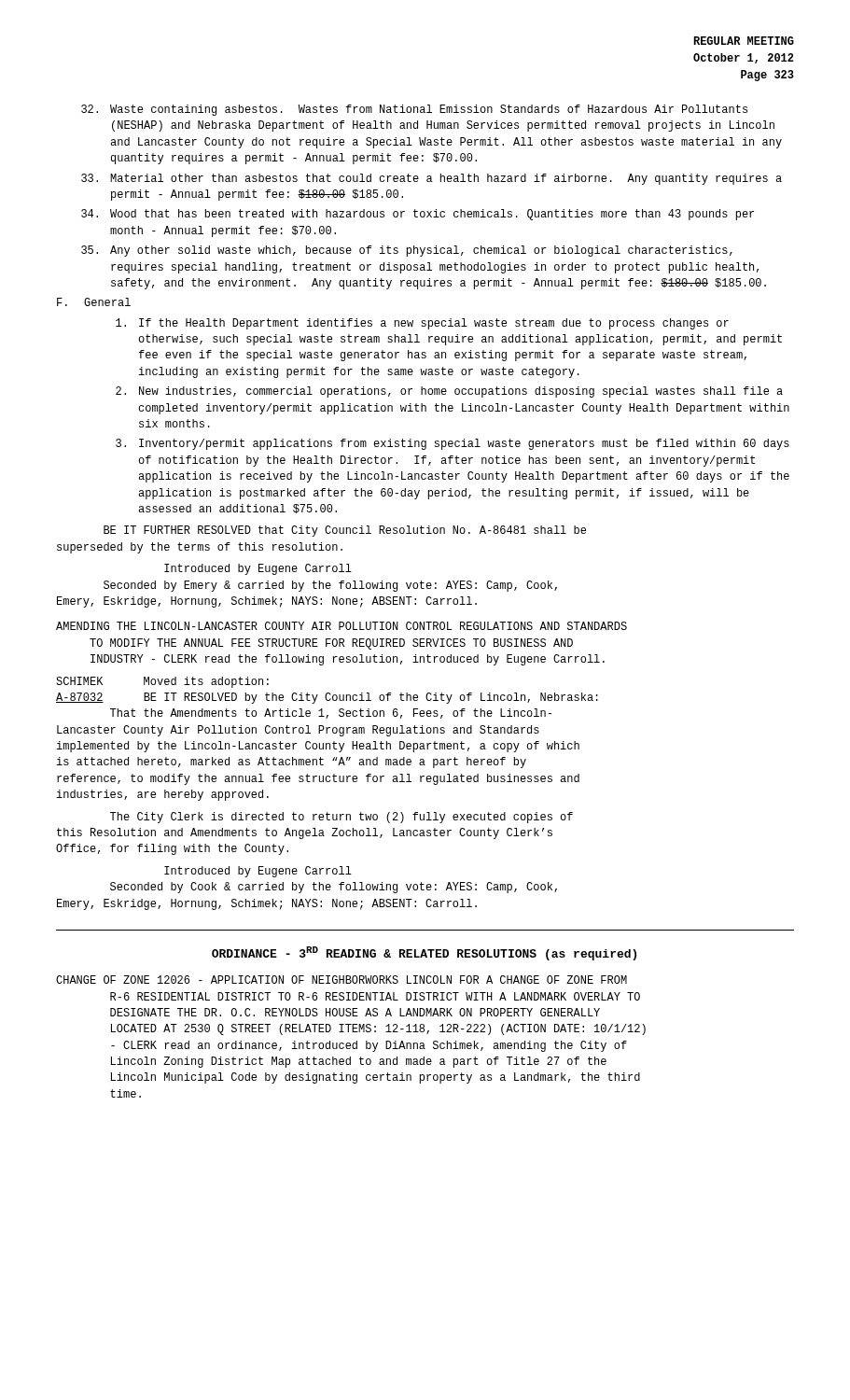Point to the block starting "33. Material other than asbestos that could create"

(x=425, y=188)
